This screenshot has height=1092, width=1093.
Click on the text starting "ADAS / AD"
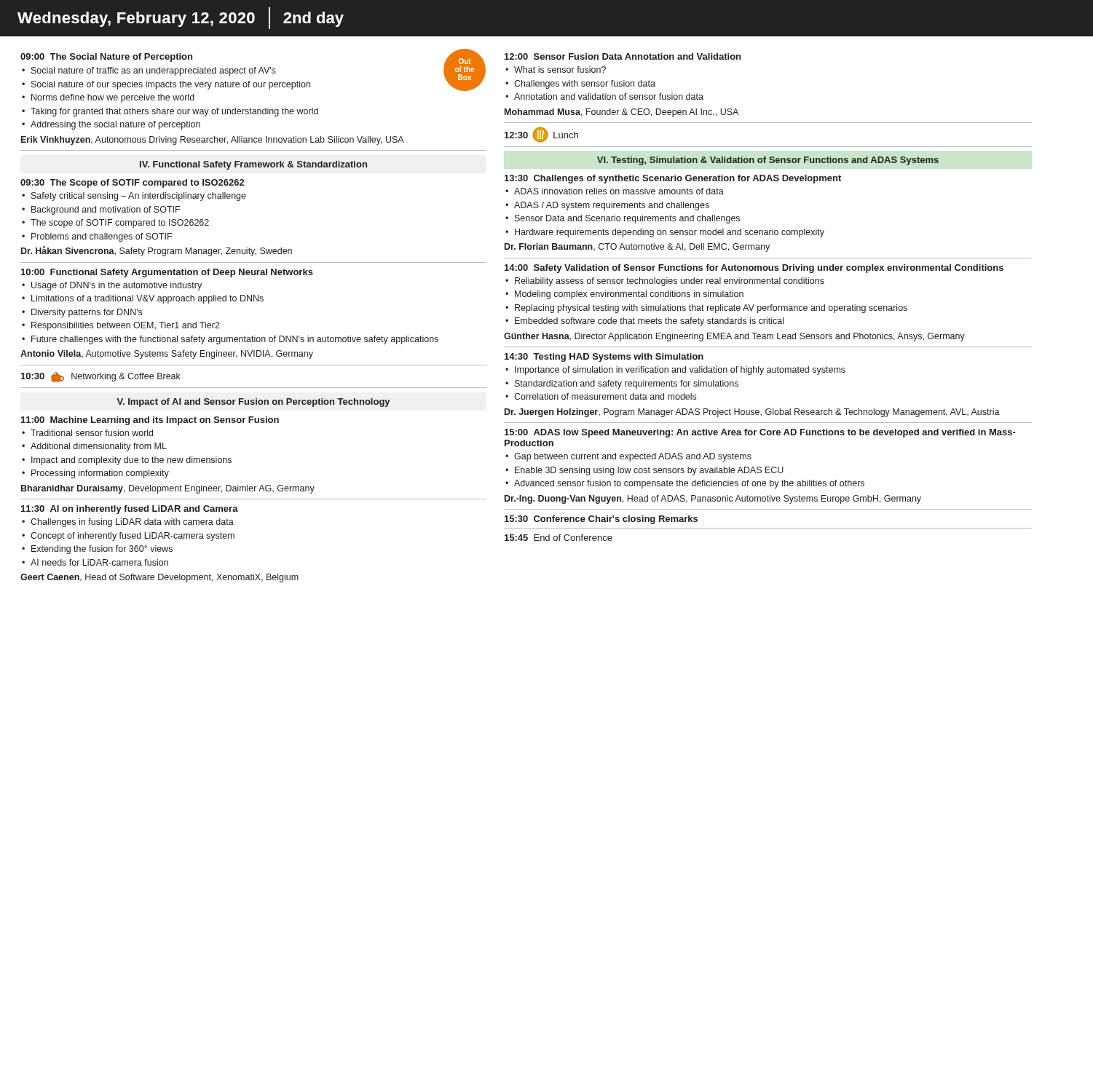[612, 205]
